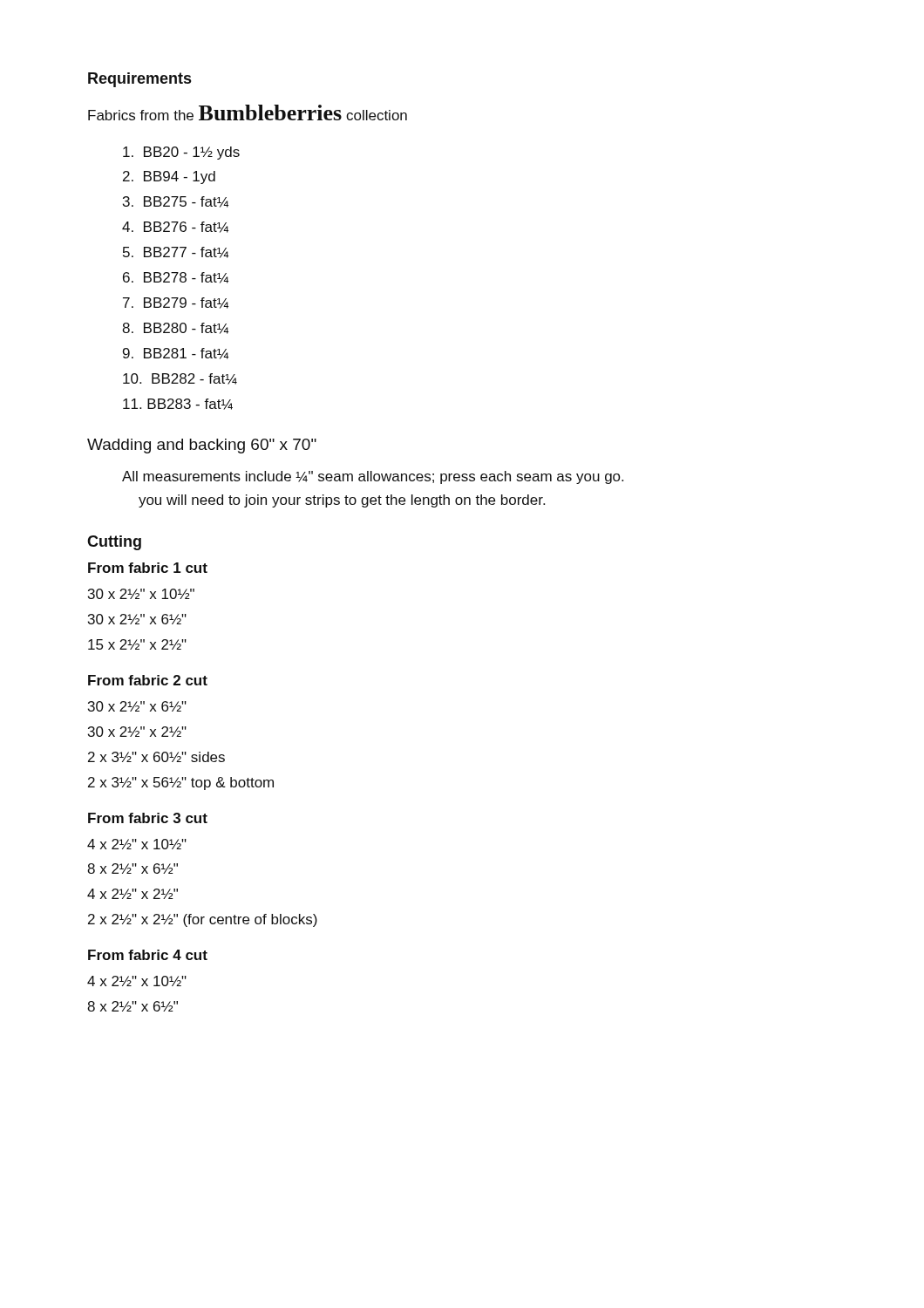Click on the list item containing "5. BB277 - fat¼"

(176, 253)
